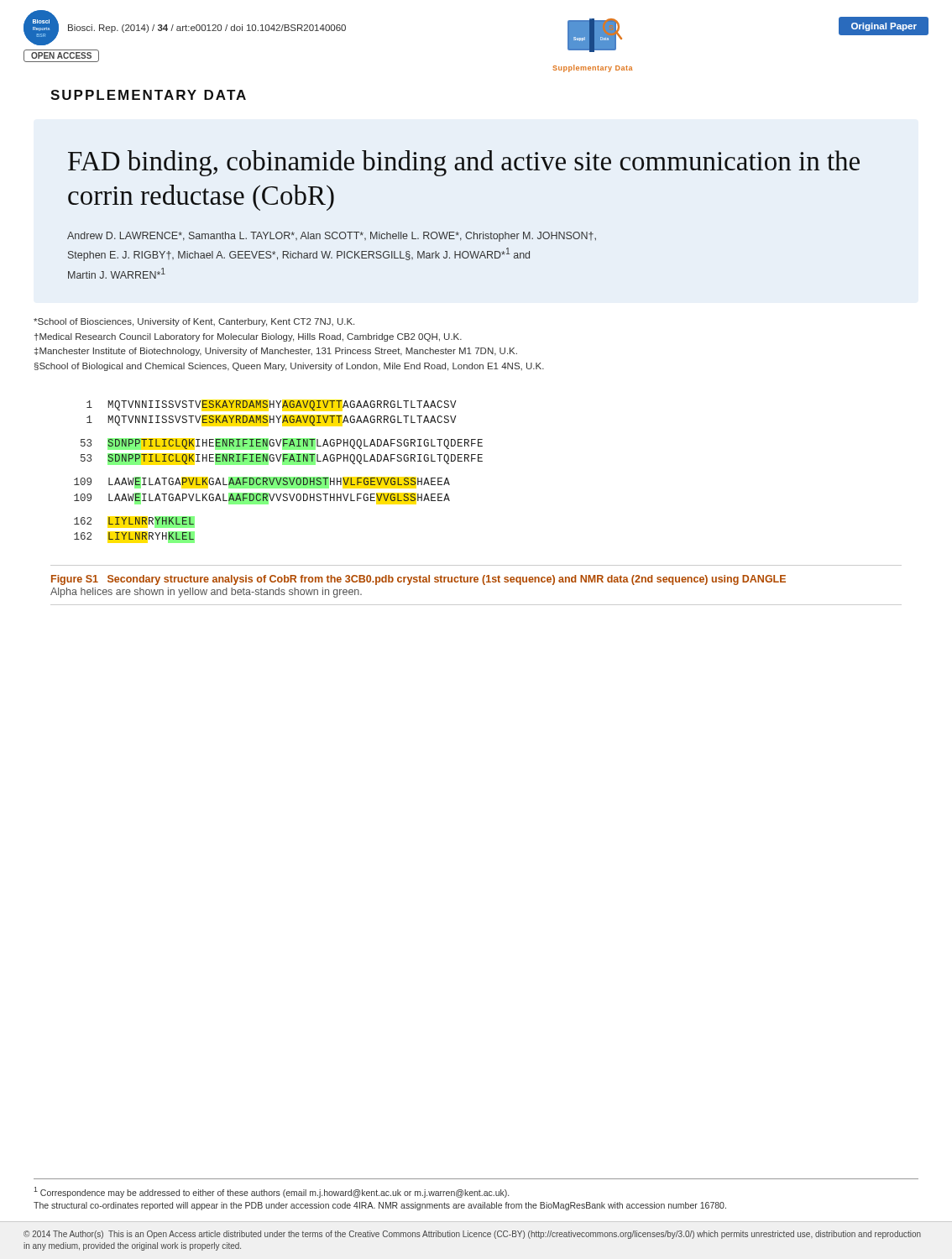The height and width of the screenshot is (1259, 952).
Task: Select the text block starting "1 Correspondence may be"
Action: [476, 1199]
